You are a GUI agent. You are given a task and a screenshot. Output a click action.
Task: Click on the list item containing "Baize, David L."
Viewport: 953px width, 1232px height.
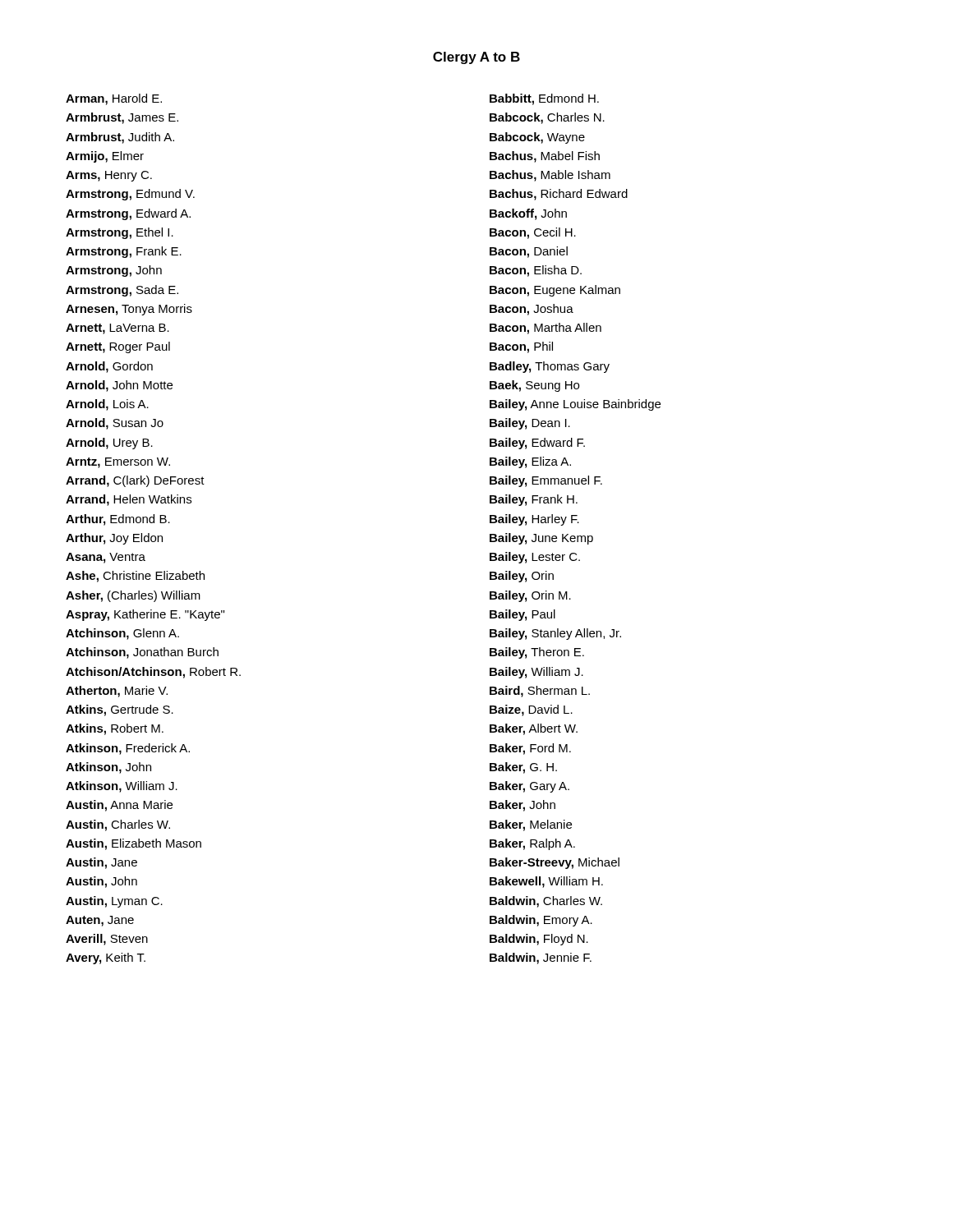[531, 709]
